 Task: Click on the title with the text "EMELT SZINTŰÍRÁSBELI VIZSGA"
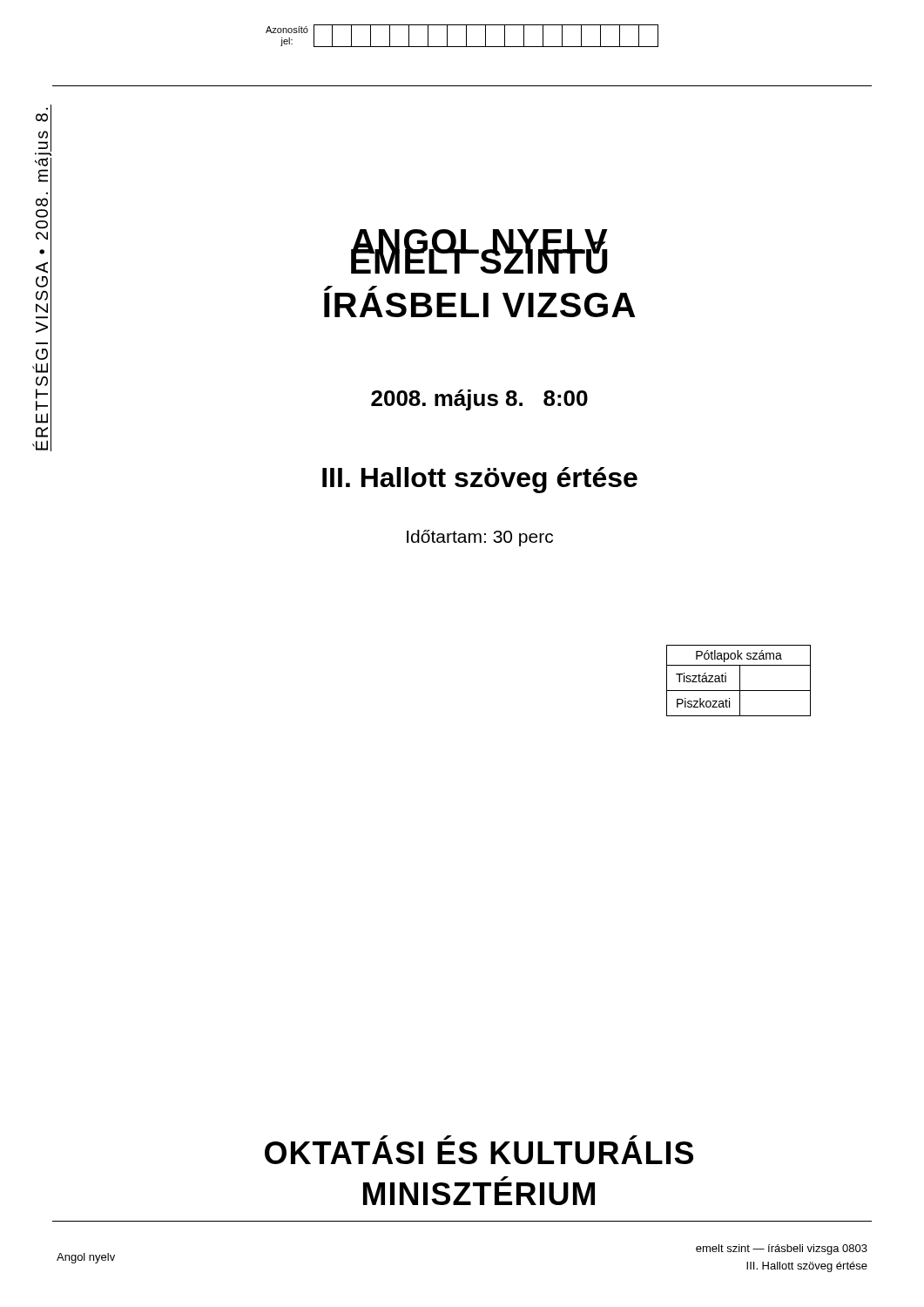tap(479, 283)
